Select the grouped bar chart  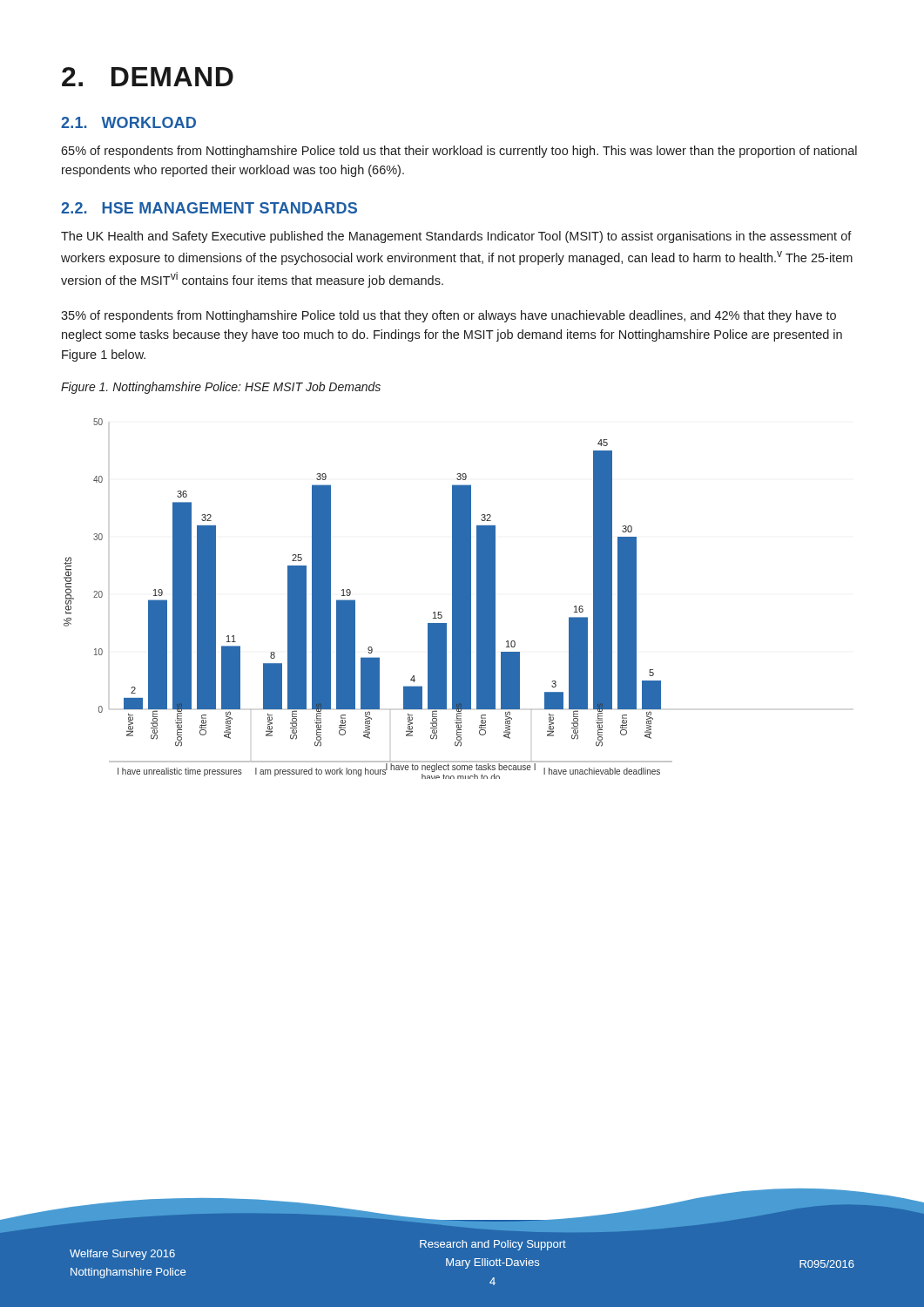462,592
